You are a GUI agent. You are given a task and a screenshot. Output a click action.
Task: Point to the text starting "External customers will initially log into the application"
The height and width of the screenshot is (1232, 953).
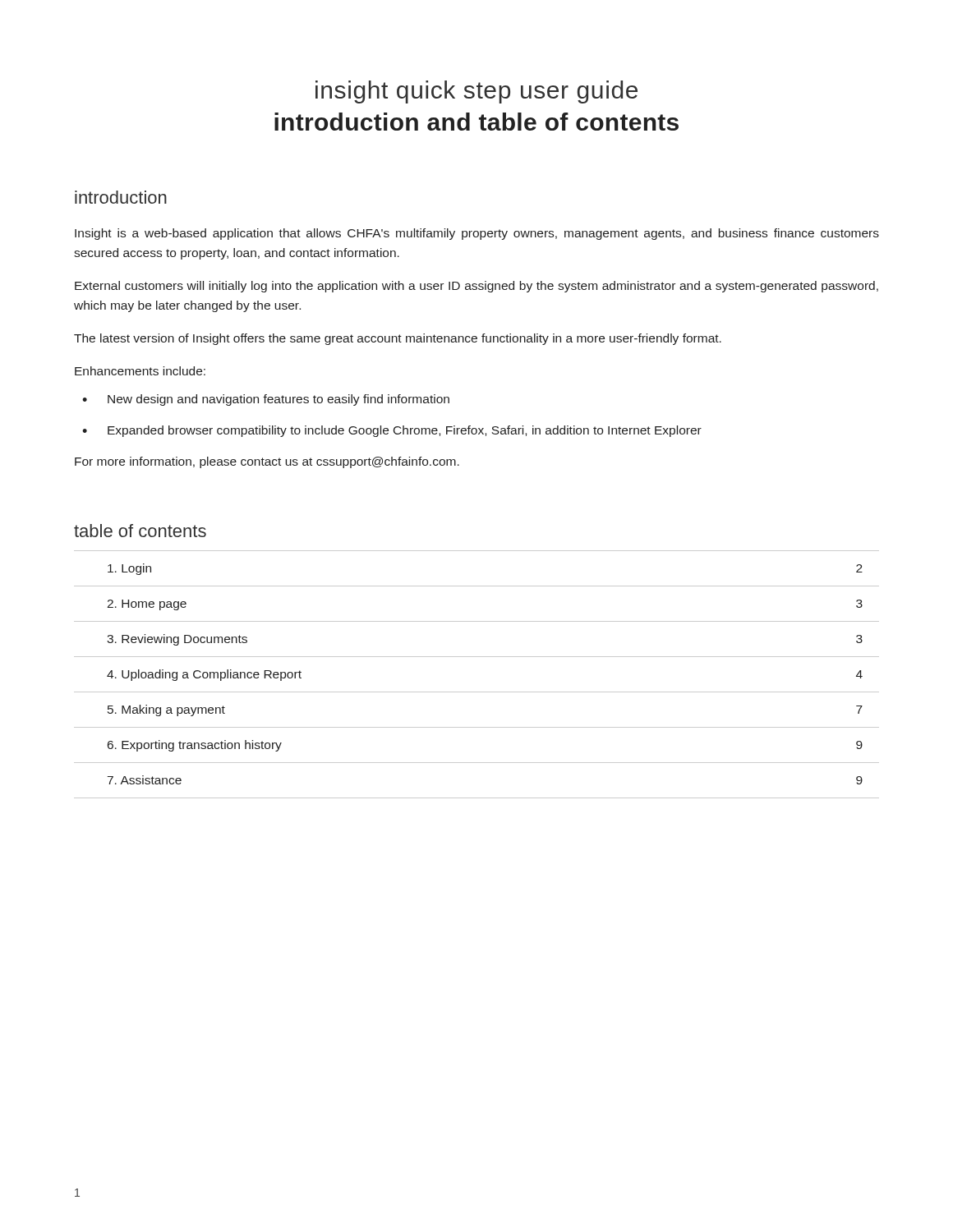(x=476, y=295)
